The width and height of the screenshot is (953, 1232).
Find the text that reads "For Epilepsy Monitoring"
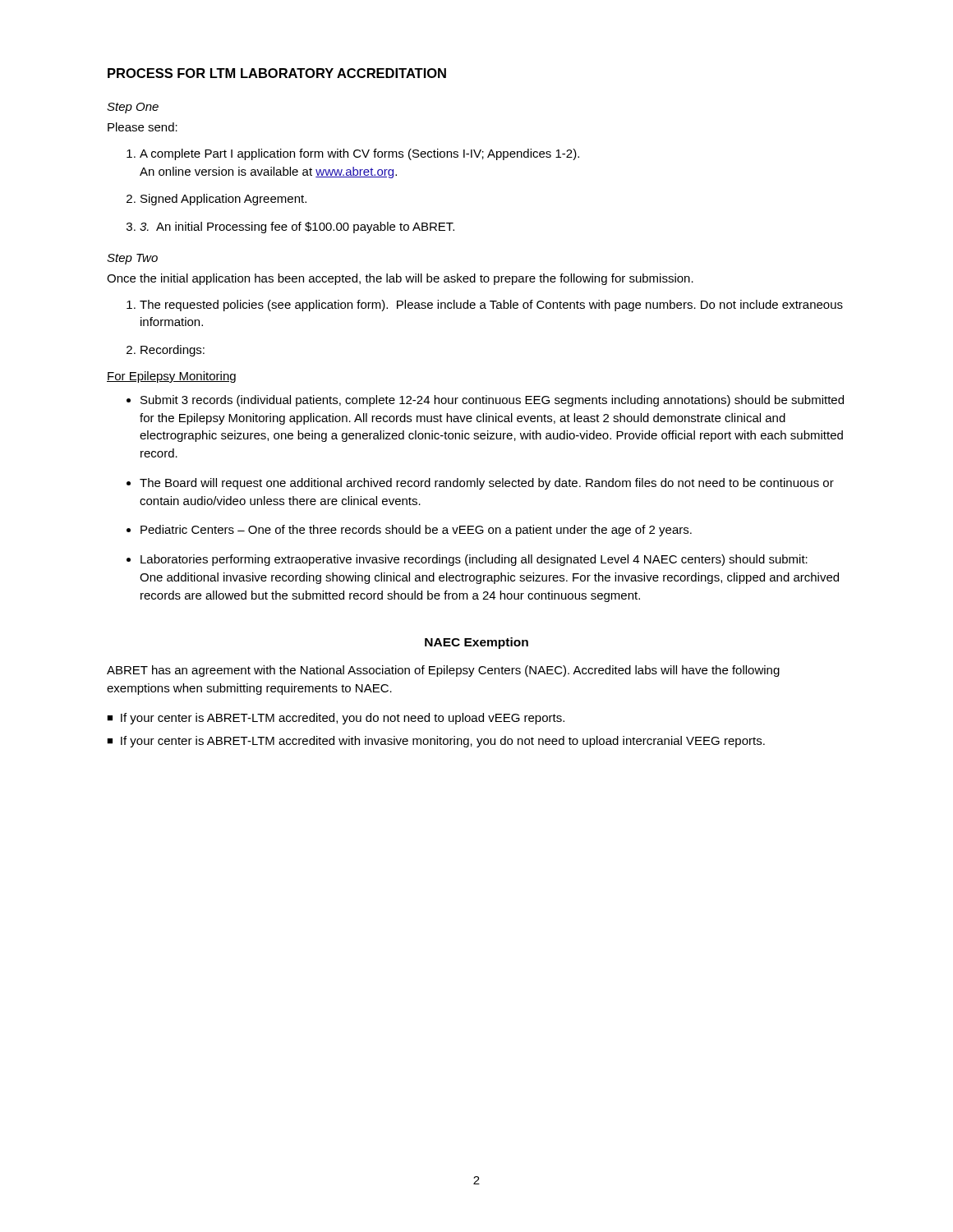tap(172, 376)
